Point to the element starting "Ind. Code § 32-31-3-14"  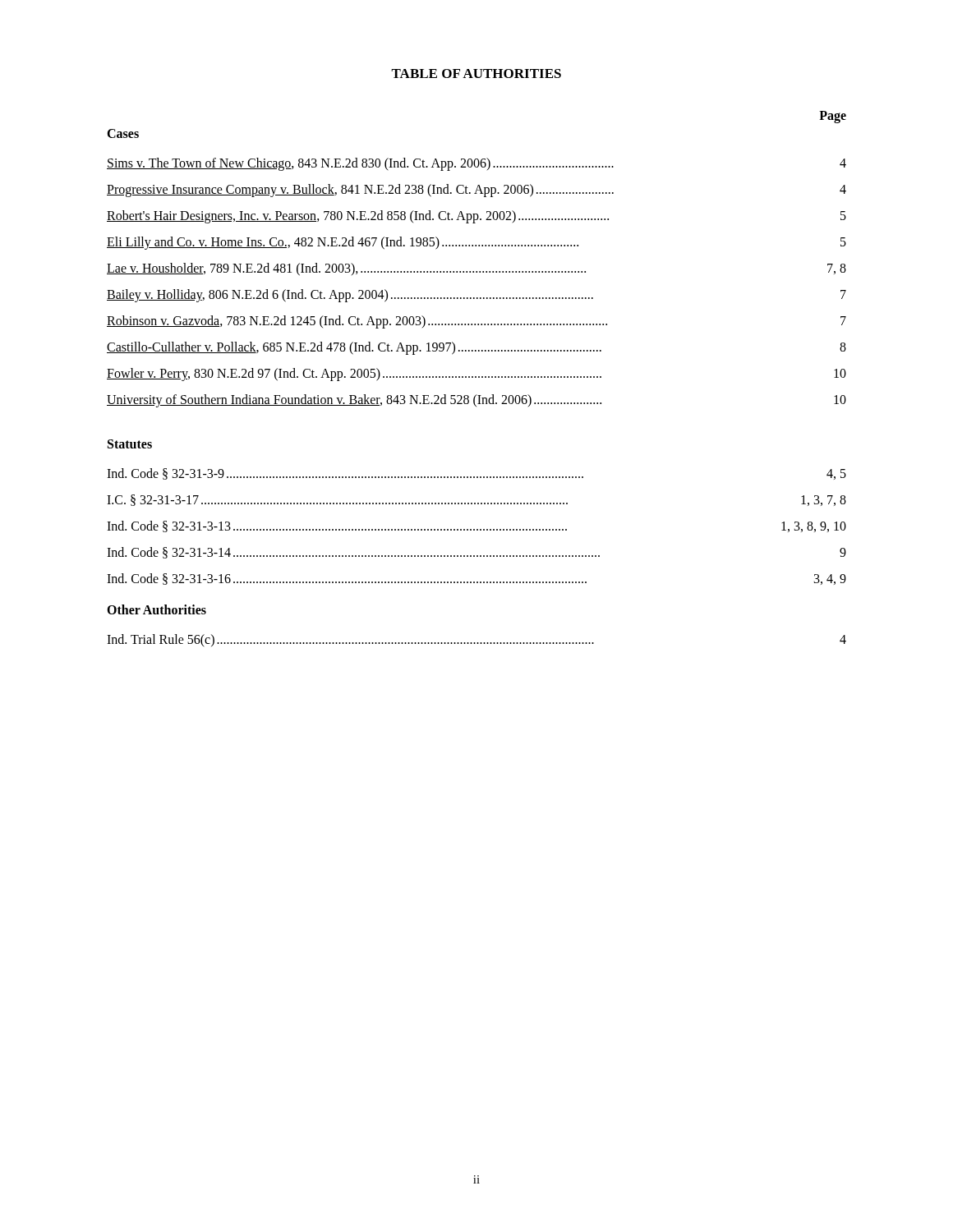[476, 553]
